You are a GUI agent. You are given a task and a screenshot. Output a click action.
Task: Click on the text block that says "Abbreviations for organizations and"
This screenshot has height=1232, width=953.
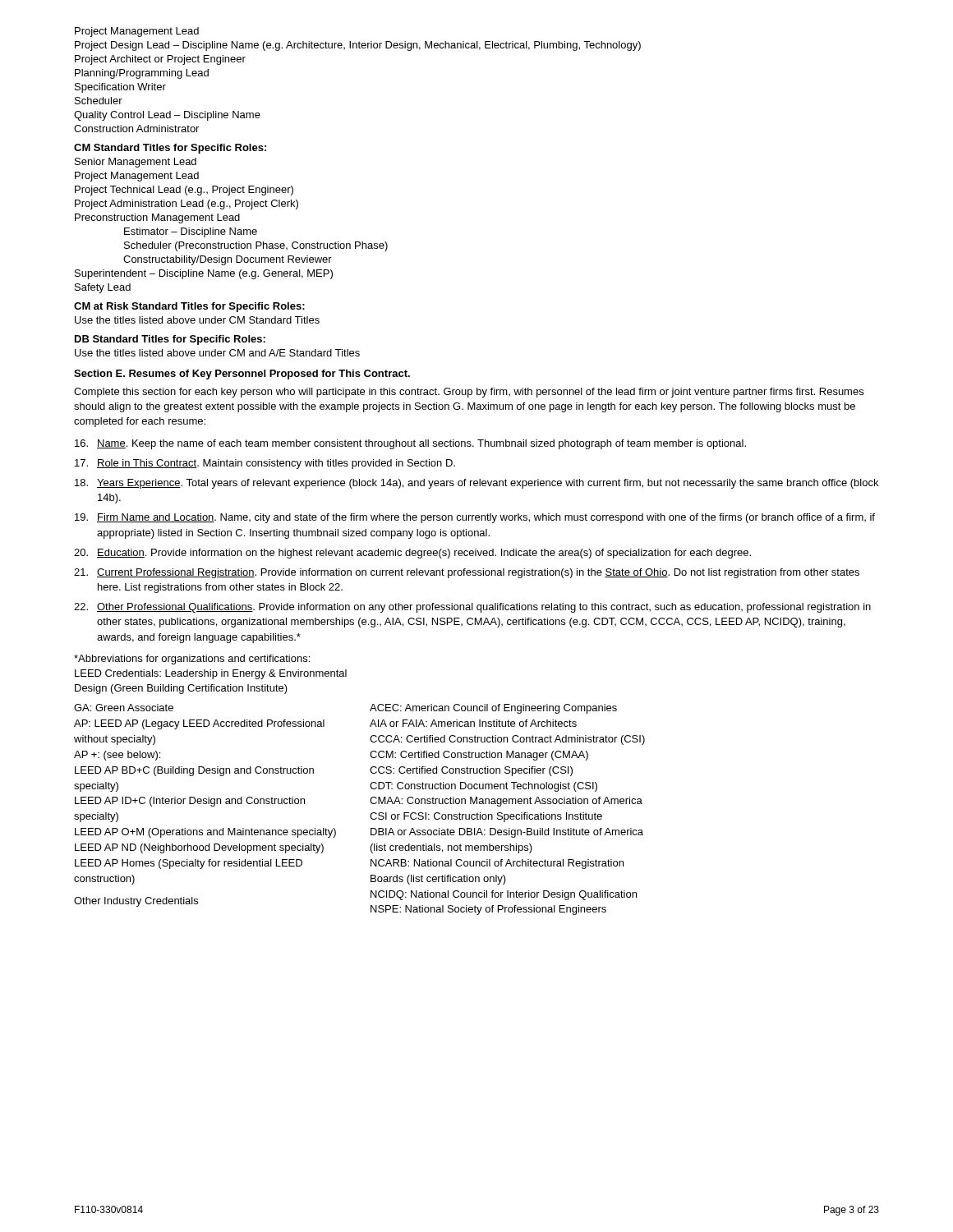pos(192,660)
